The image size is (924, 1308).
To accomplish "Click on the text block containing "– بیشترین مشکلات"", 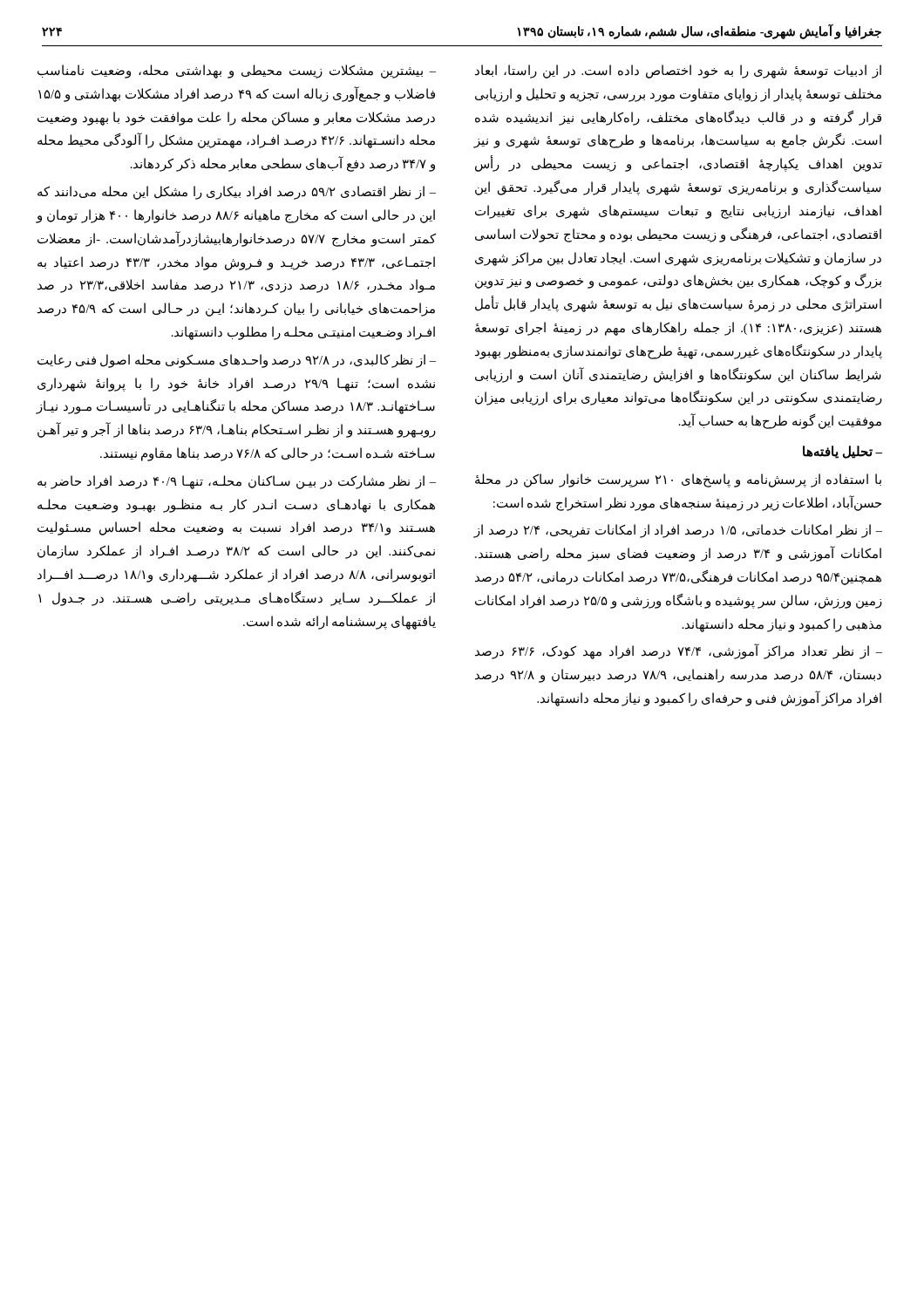I will 236,118.
